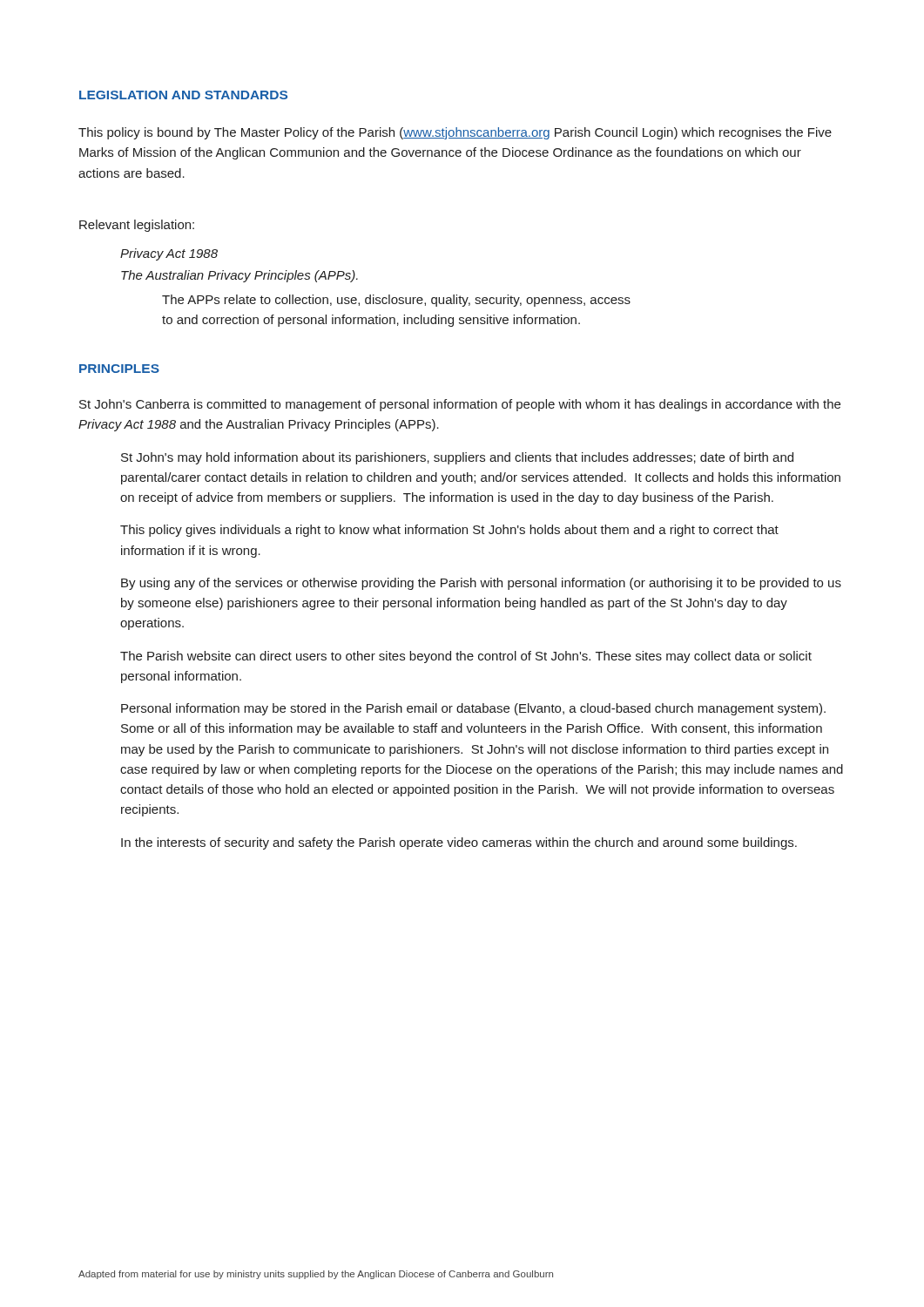The height and width of the screenshot is (1307, 924).
Task: Find the region starting "St John's Canberra"
Action: pos(460,414)
